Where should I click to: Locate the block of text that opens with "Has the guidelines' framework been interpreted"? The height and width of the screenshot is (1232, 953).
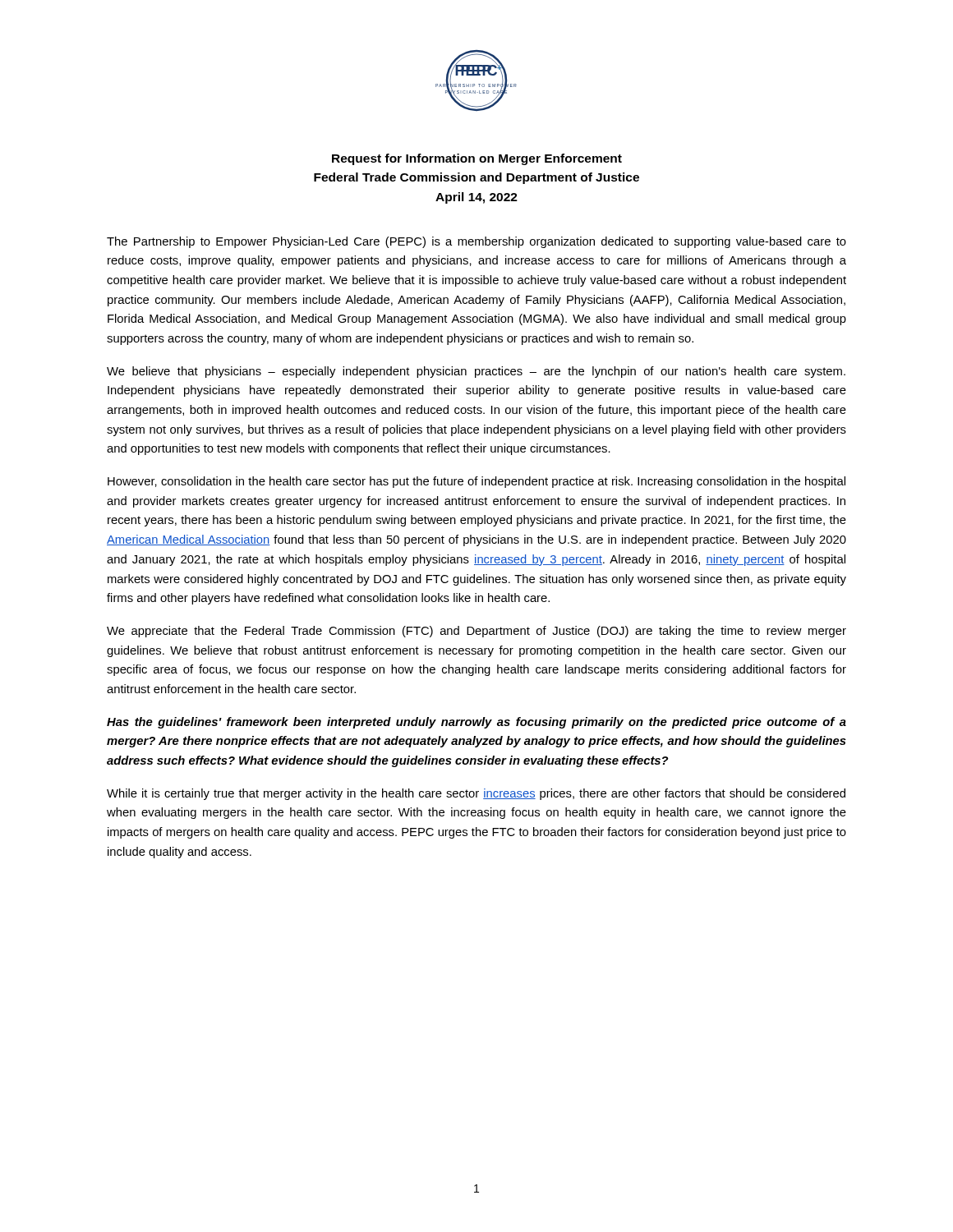[x=476, y=741]
